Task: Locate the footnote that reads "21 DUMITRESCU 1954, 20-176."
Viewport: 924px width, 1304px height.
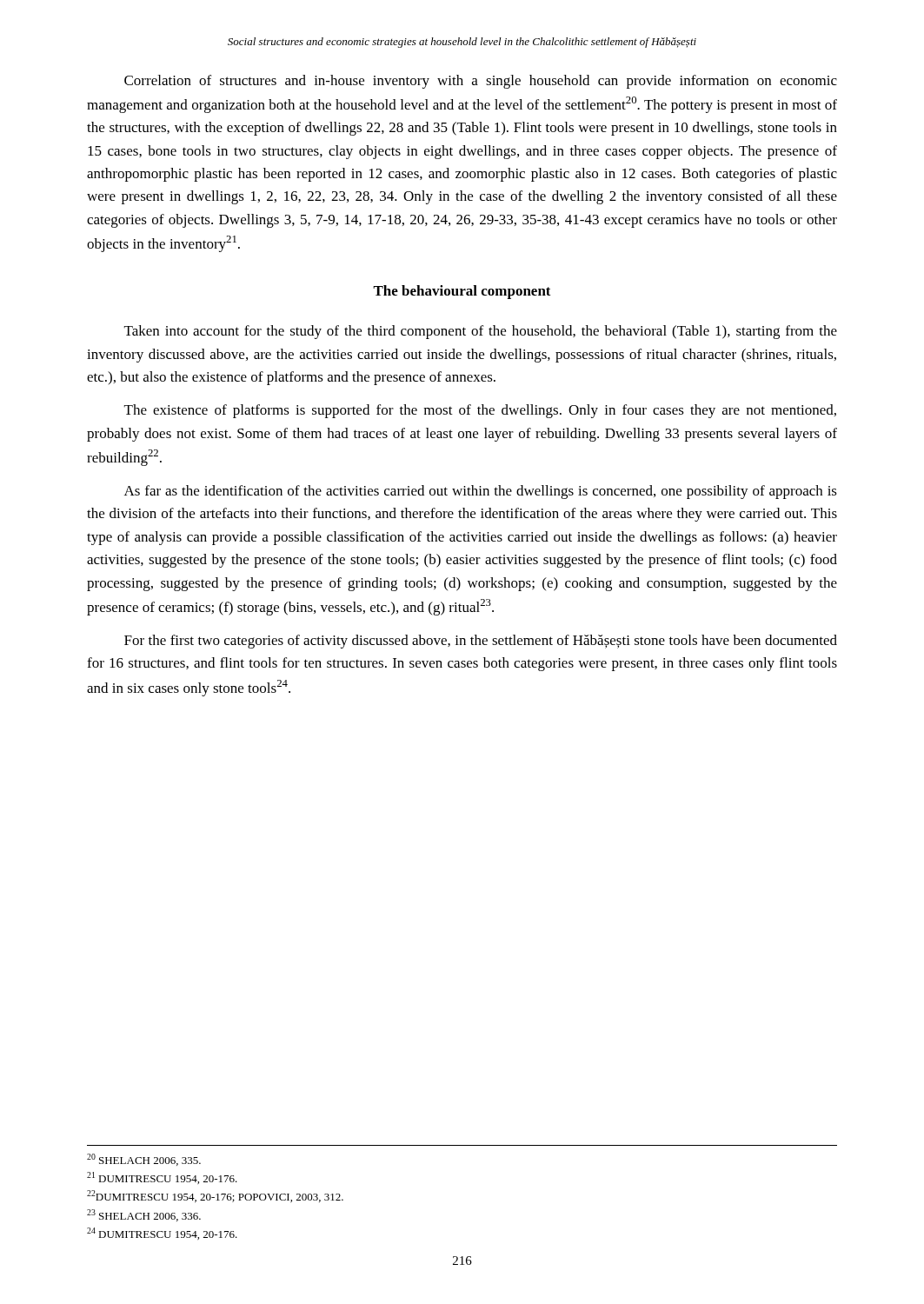Action: 162,1178
